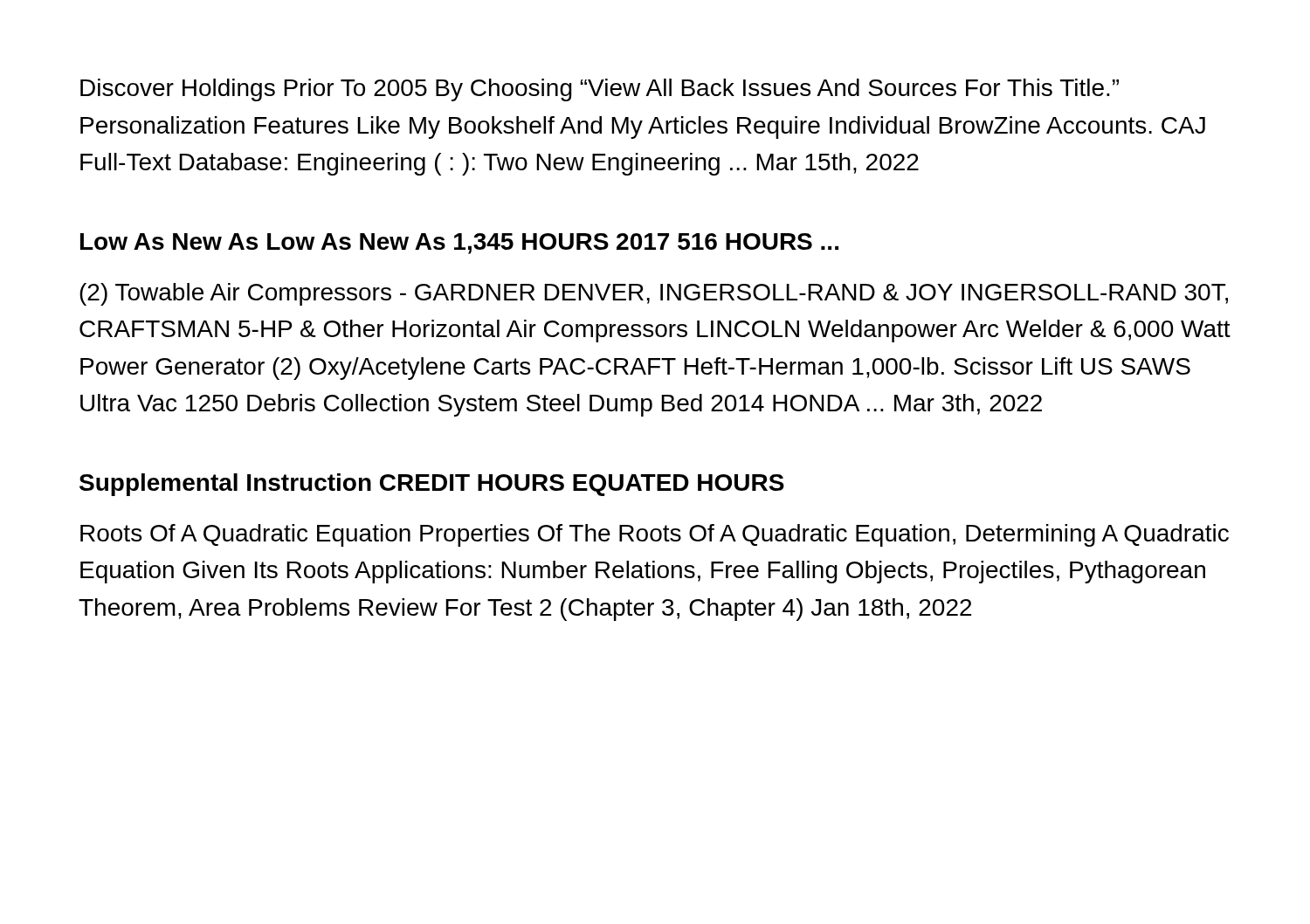Locate the region starting "Supplemental Instruction CREDIT"
The height and width of the screenshot is (924, 1310).
[x=432, y=482]
